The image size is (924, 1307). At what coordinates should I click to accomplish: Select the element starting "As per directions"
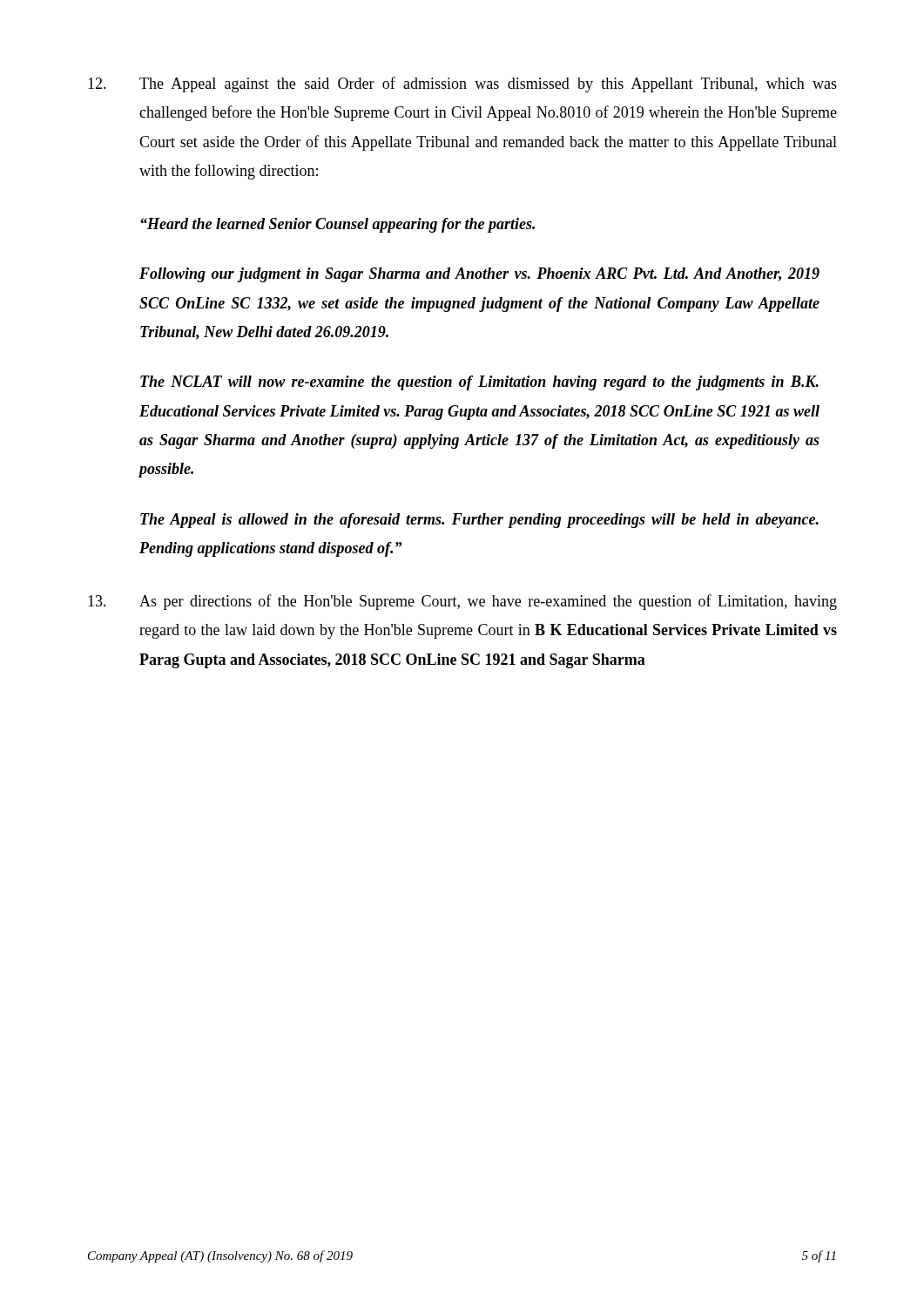[x=462, y=631]
